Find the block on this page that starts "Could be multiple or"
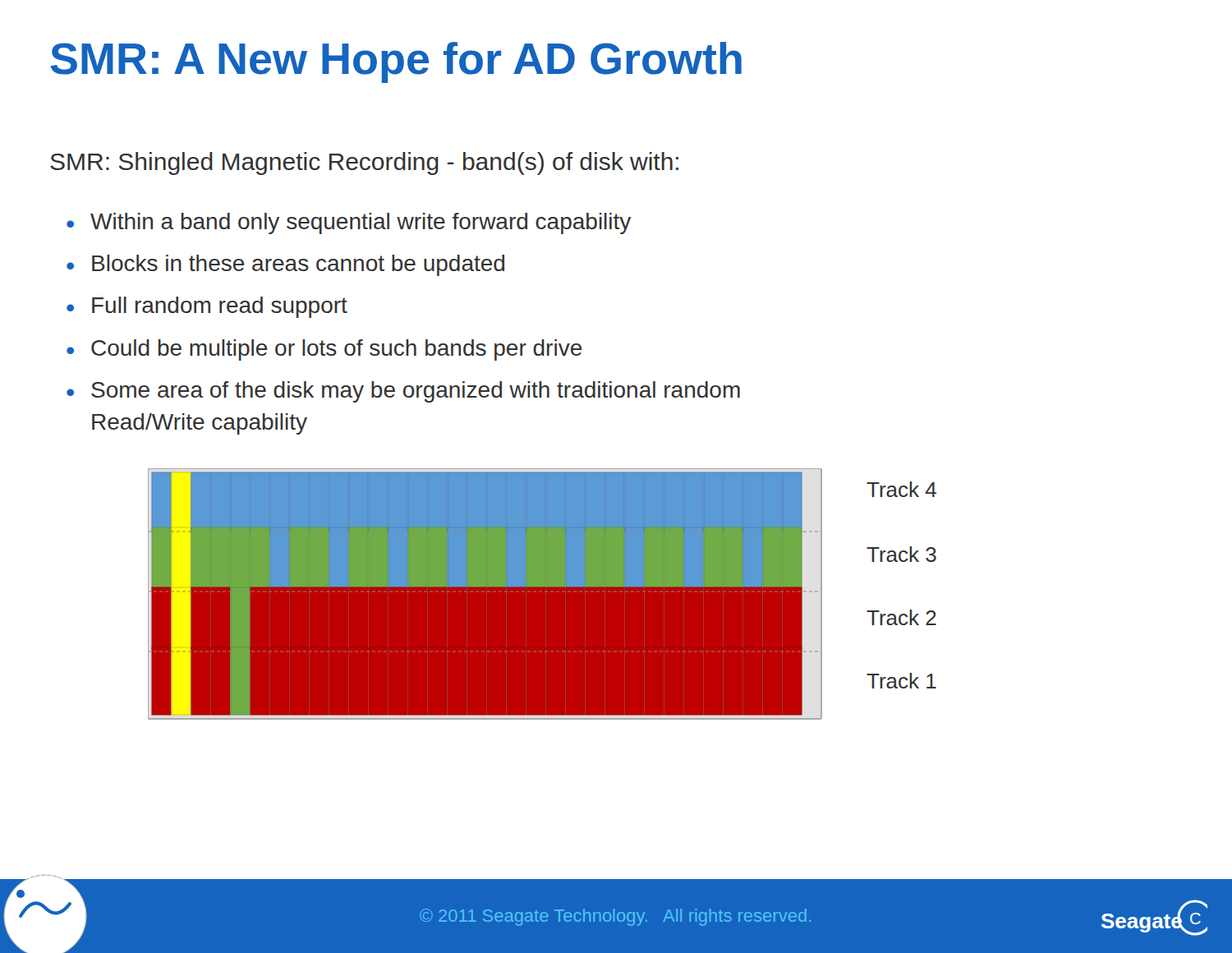Image resolution: width=1232 pixels, height=953 pixels. (x=336, y=348)
